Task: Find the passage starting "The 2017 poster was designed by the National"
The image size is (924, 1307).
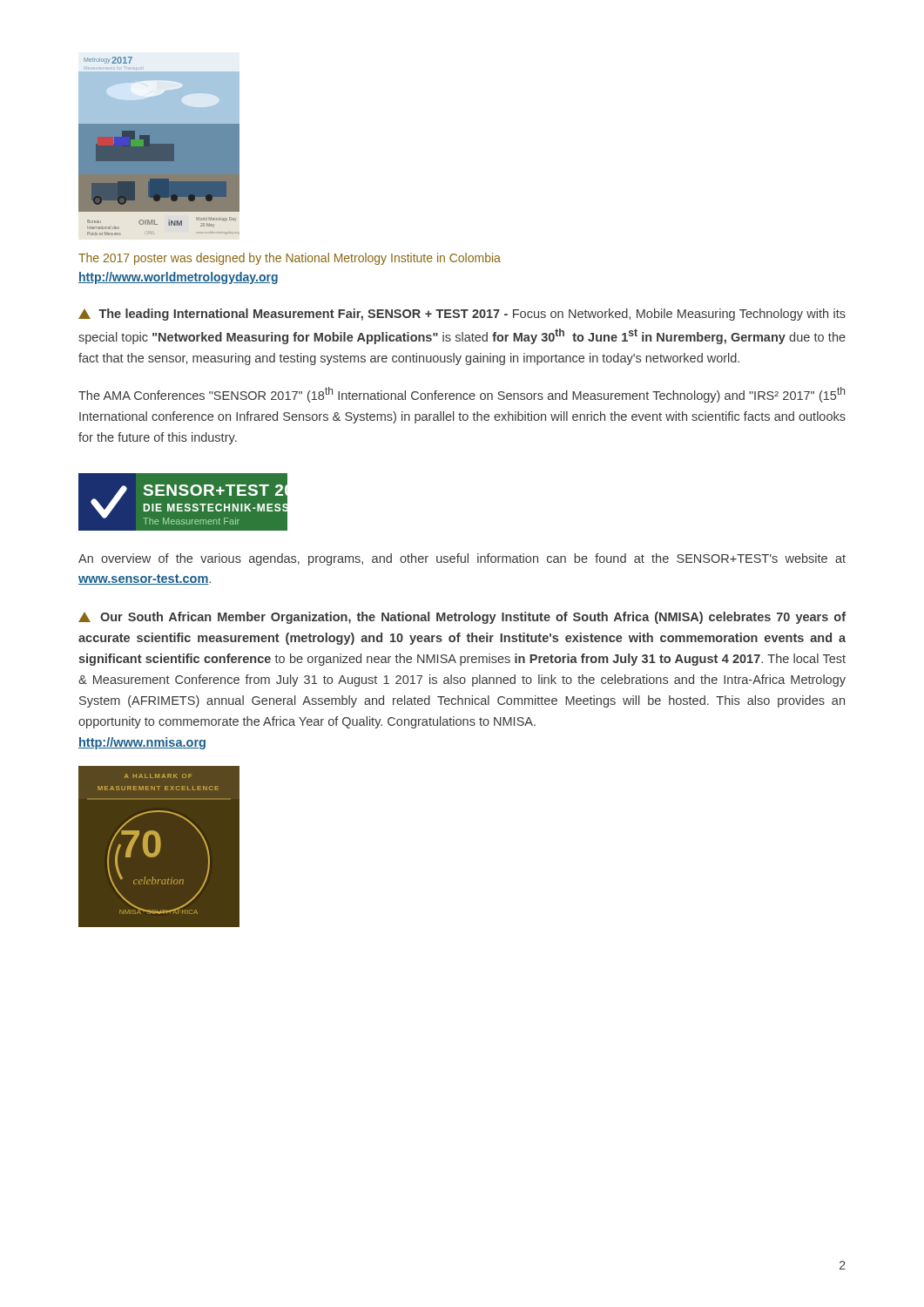Action: (x=289, y=267)
